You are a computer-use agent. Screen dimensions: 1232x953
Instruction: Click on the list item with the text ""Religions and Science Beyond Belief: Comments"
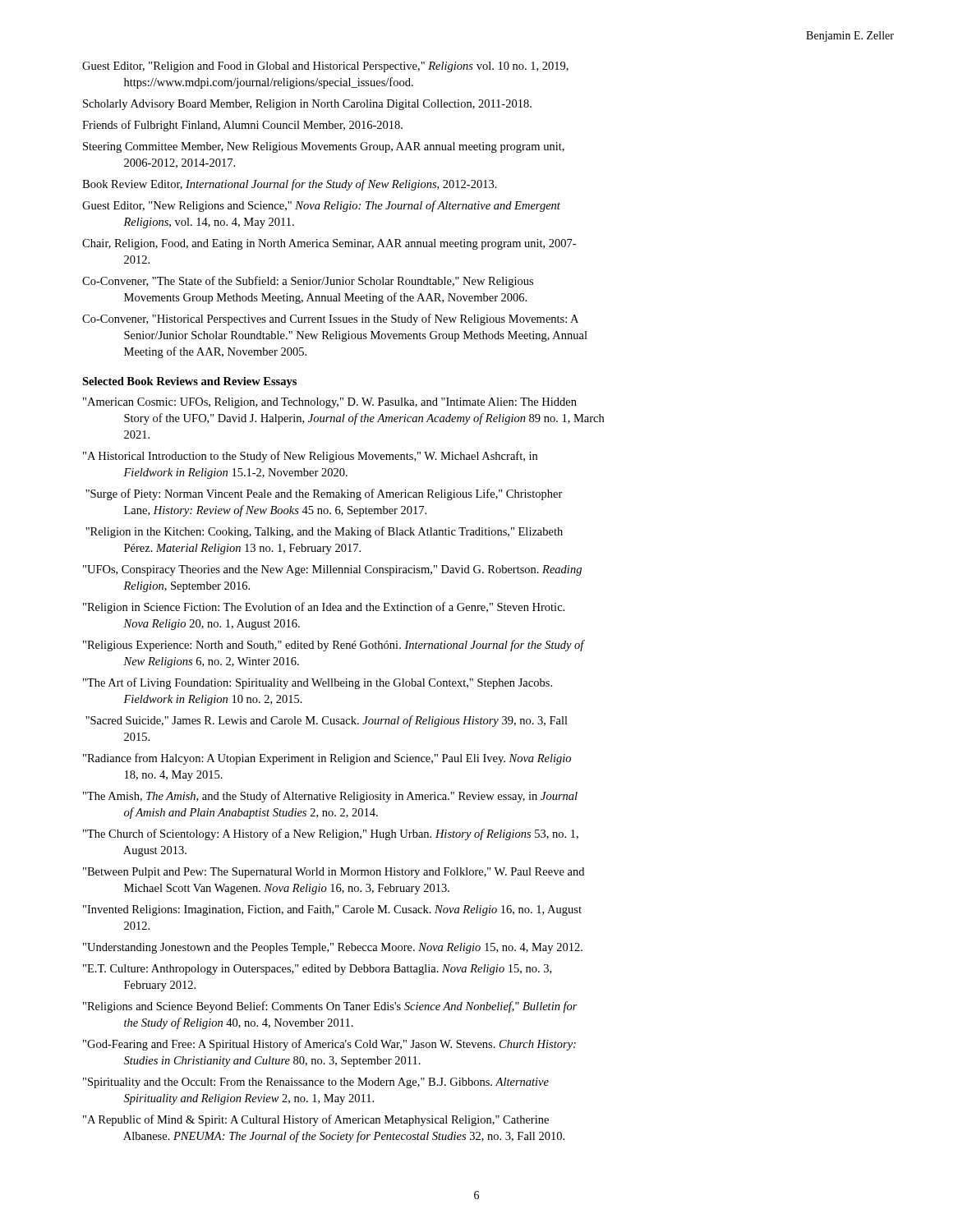click(x=330, y=1014)
